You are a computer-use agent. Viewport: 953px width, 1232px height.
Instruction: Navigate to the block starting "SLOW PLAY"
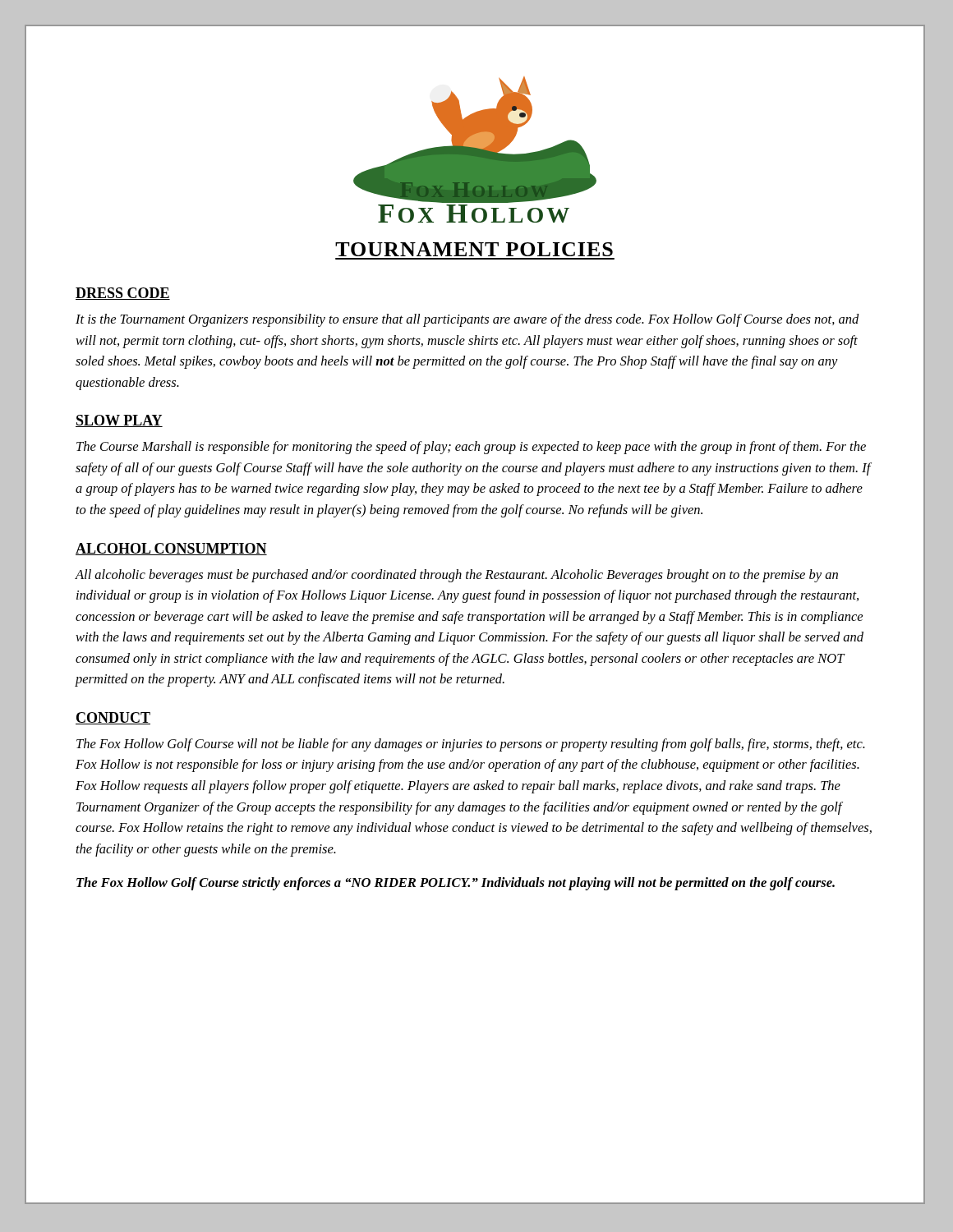pyautogui.click(x=119, y=421)
